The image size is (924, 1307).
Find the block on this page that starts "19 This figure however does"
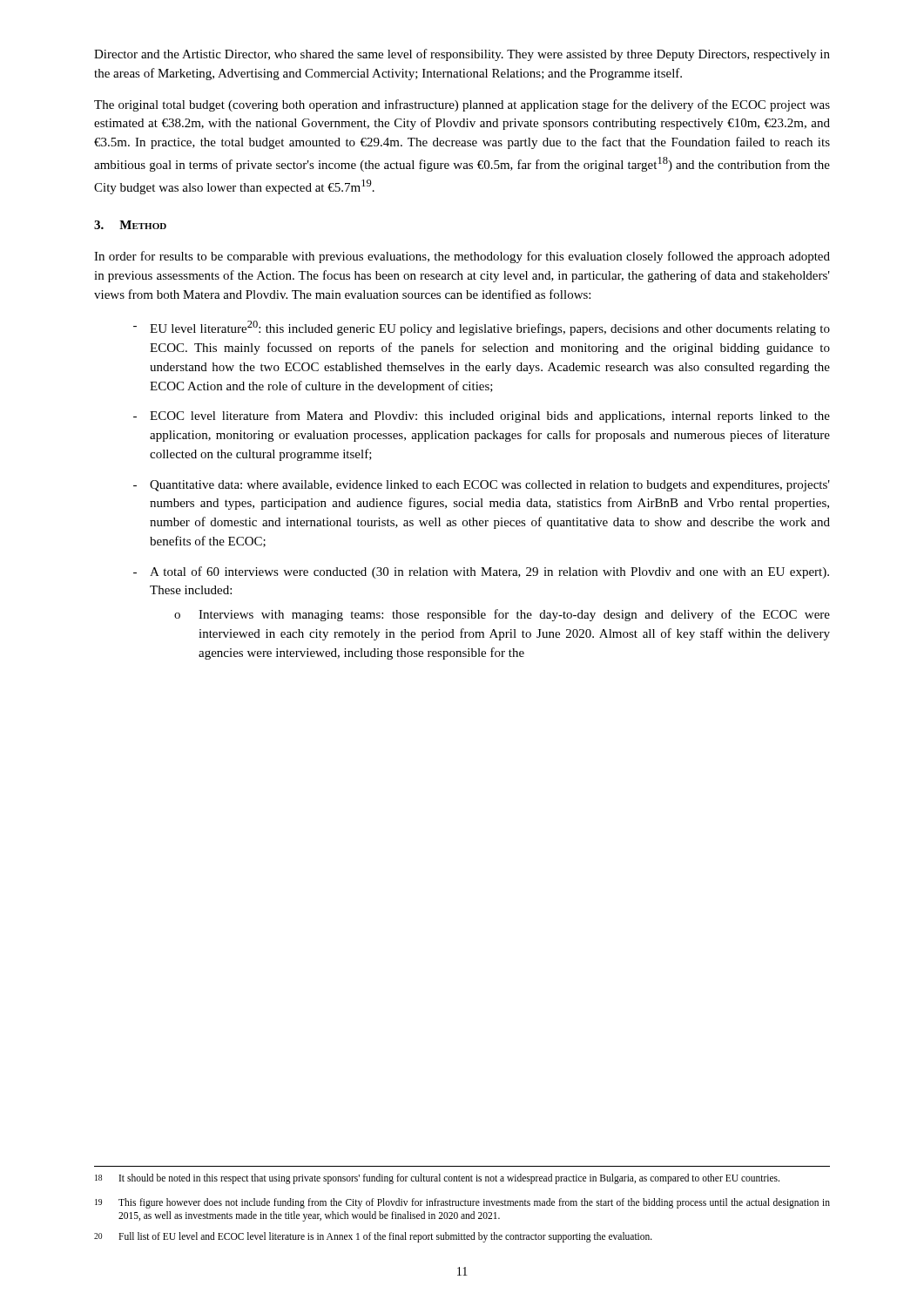click(x=462, y=1210)
